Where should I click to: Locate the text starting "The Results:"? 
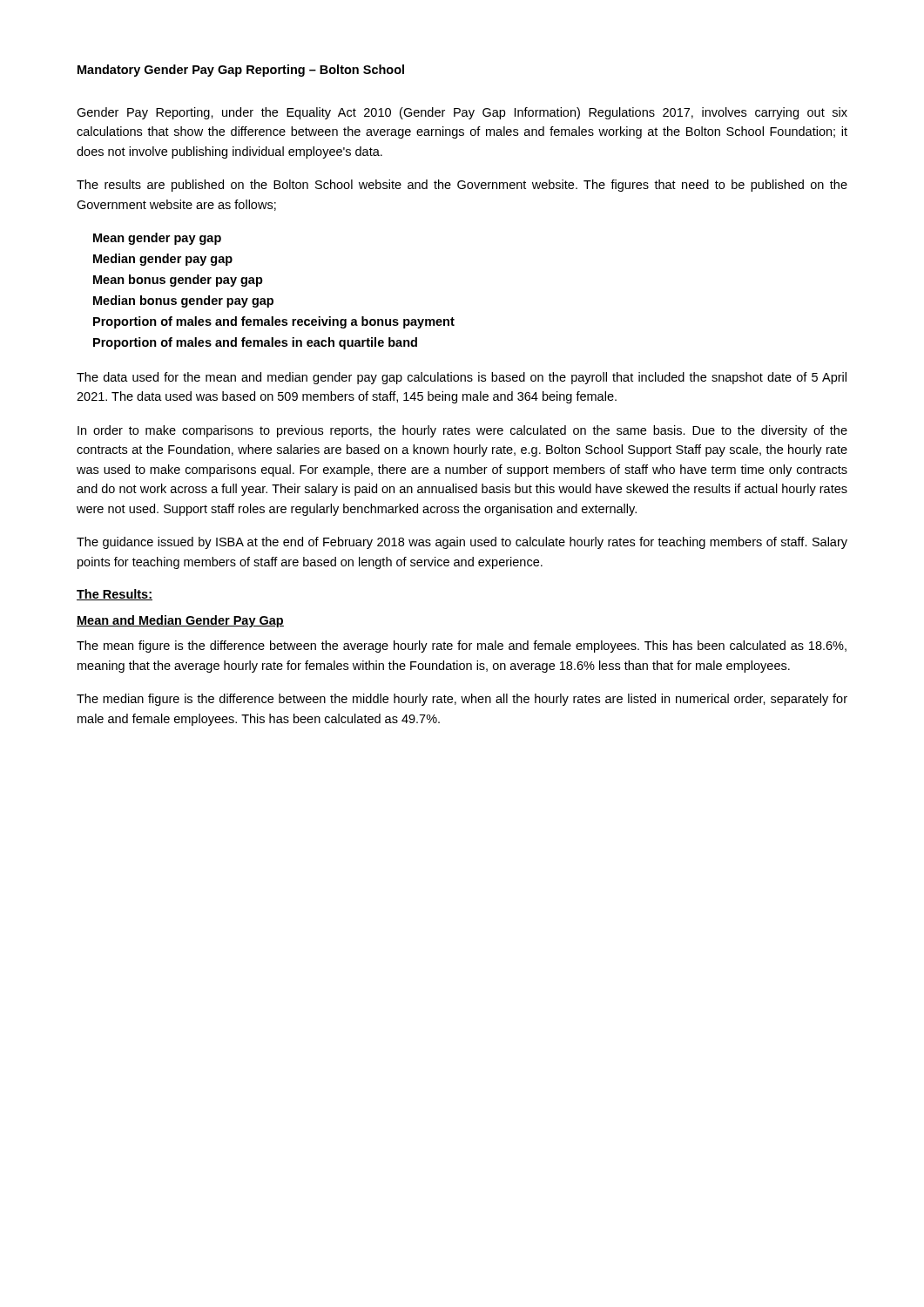pyautogui.click(x=115, y=594)
